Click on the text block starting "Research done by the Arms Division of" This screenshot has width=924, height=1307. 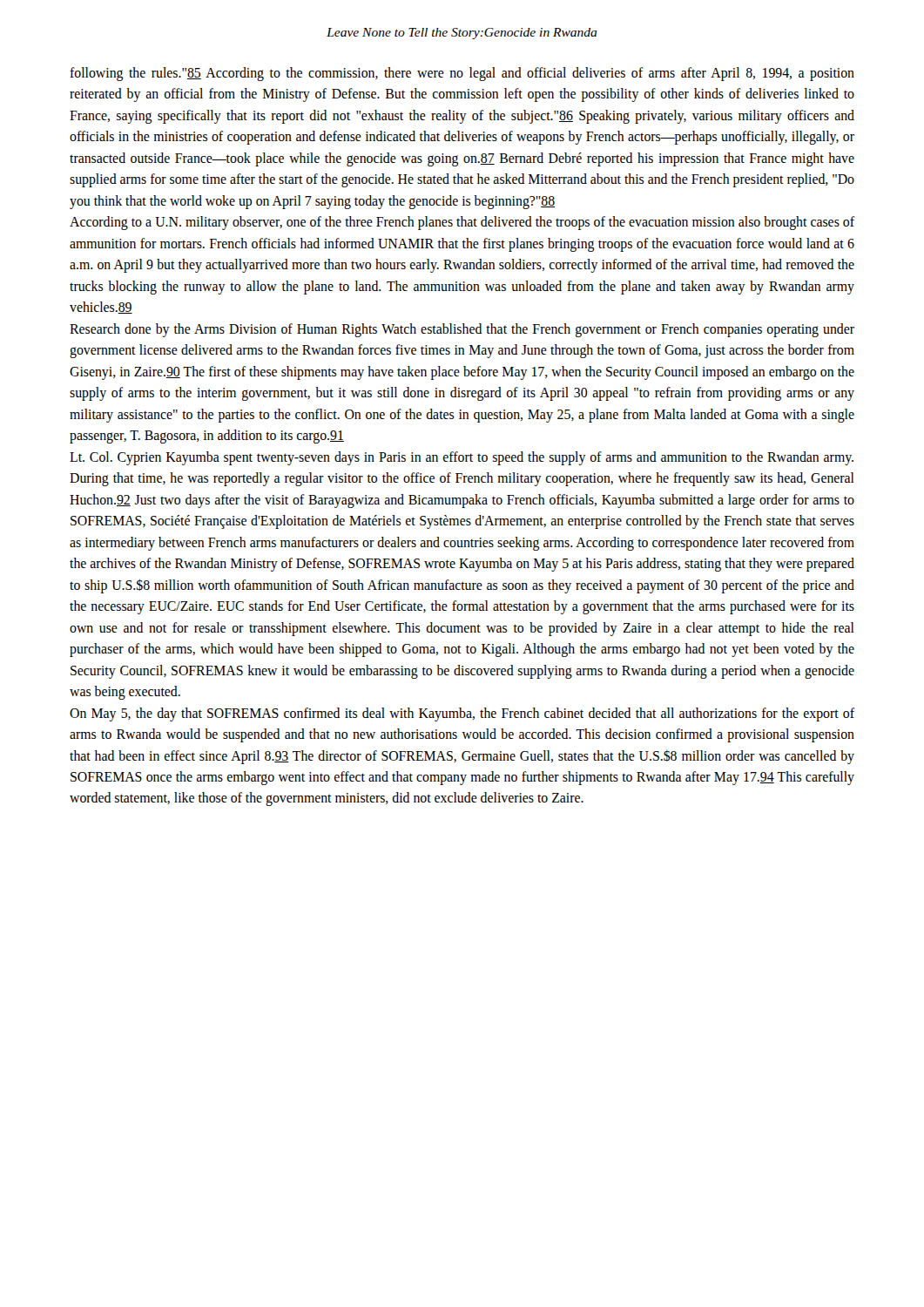pyautogui.click(x=462, y=383)
